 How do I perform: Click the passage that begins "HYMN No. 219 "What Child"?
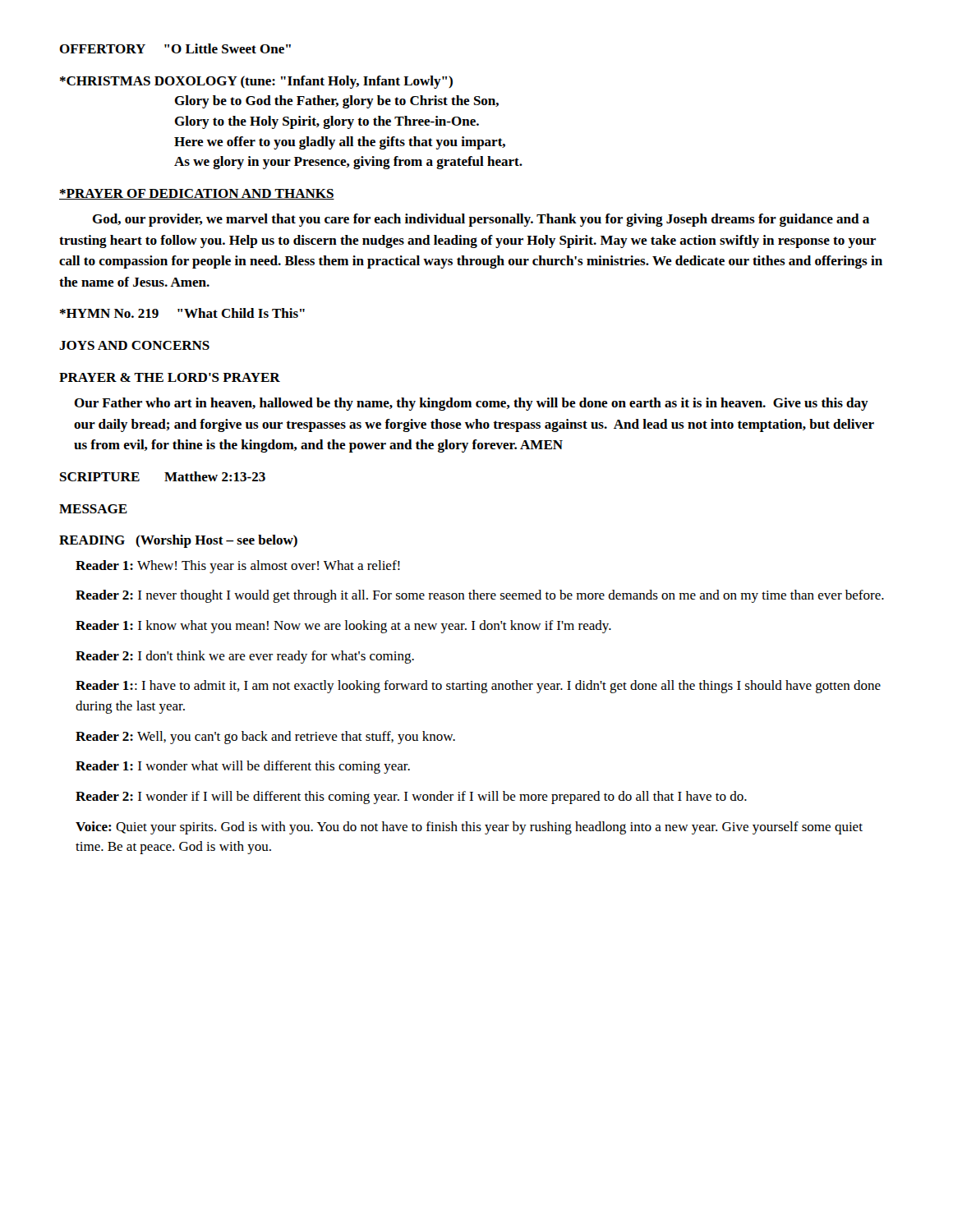182,313
